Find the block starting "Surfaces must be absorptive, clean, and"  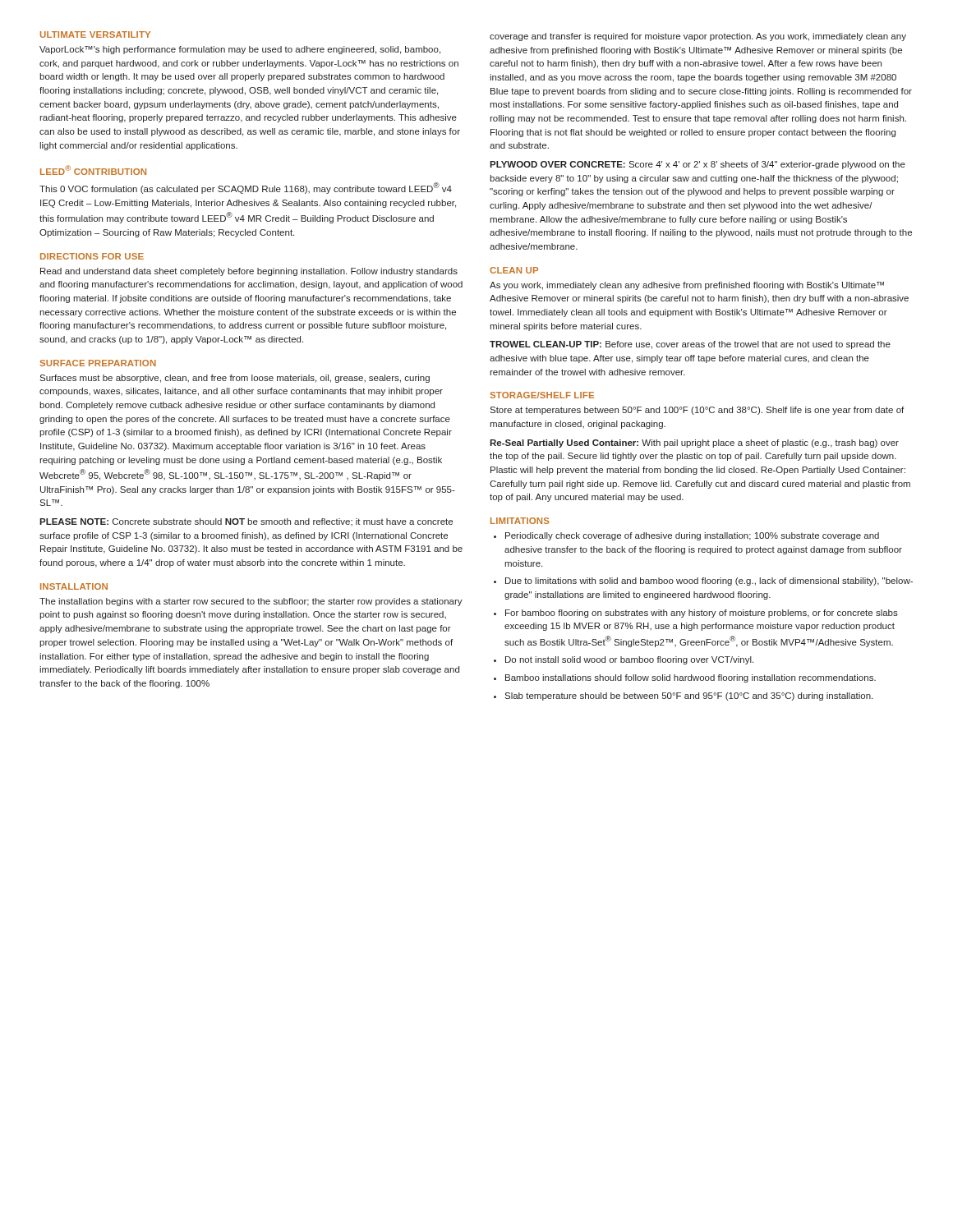click(251, 470)
